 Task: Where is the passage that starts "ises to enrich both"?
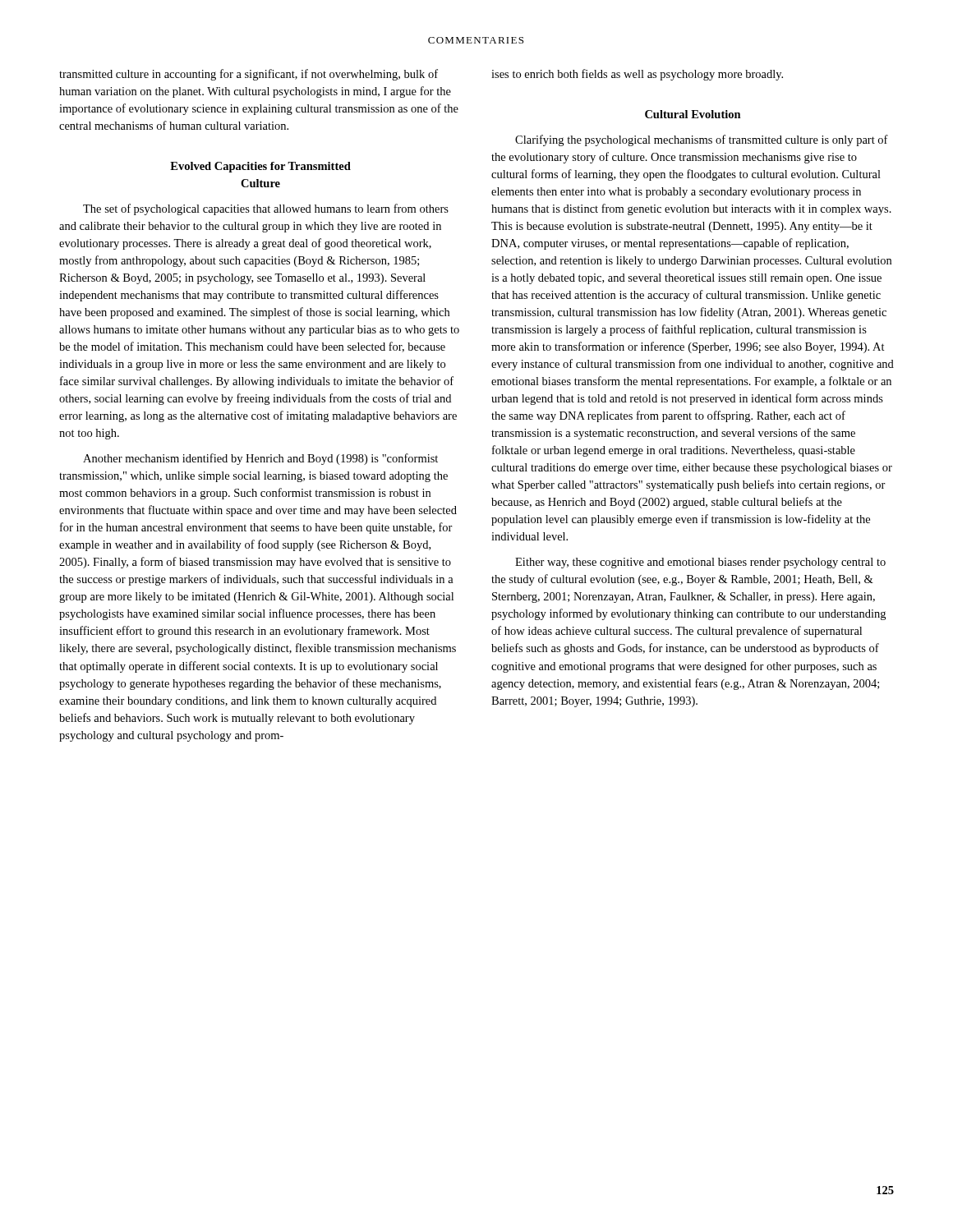693,74
